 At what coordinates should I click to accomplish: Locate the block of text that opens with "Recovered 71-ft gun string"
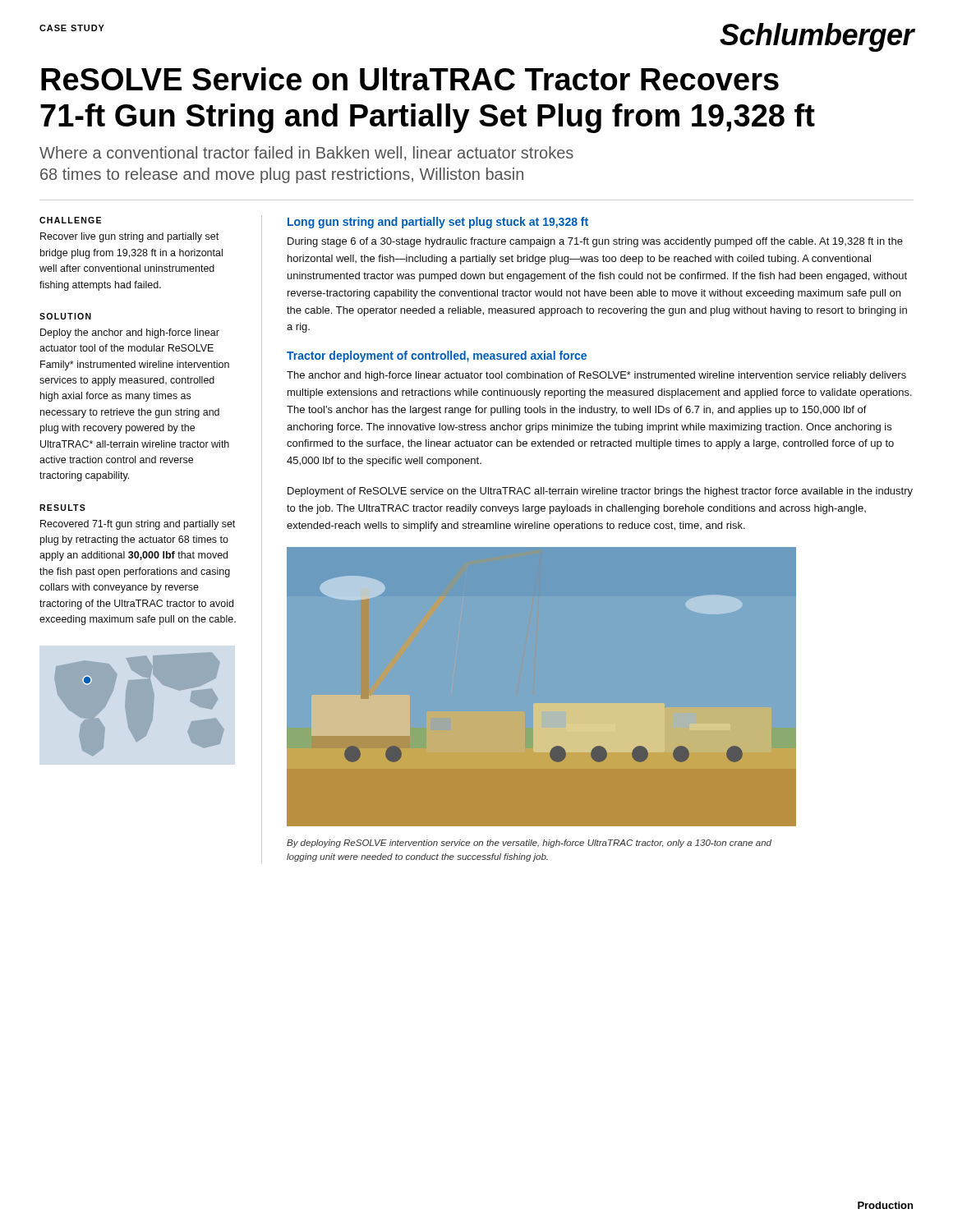pyautogui.click(x=138, y=571)
